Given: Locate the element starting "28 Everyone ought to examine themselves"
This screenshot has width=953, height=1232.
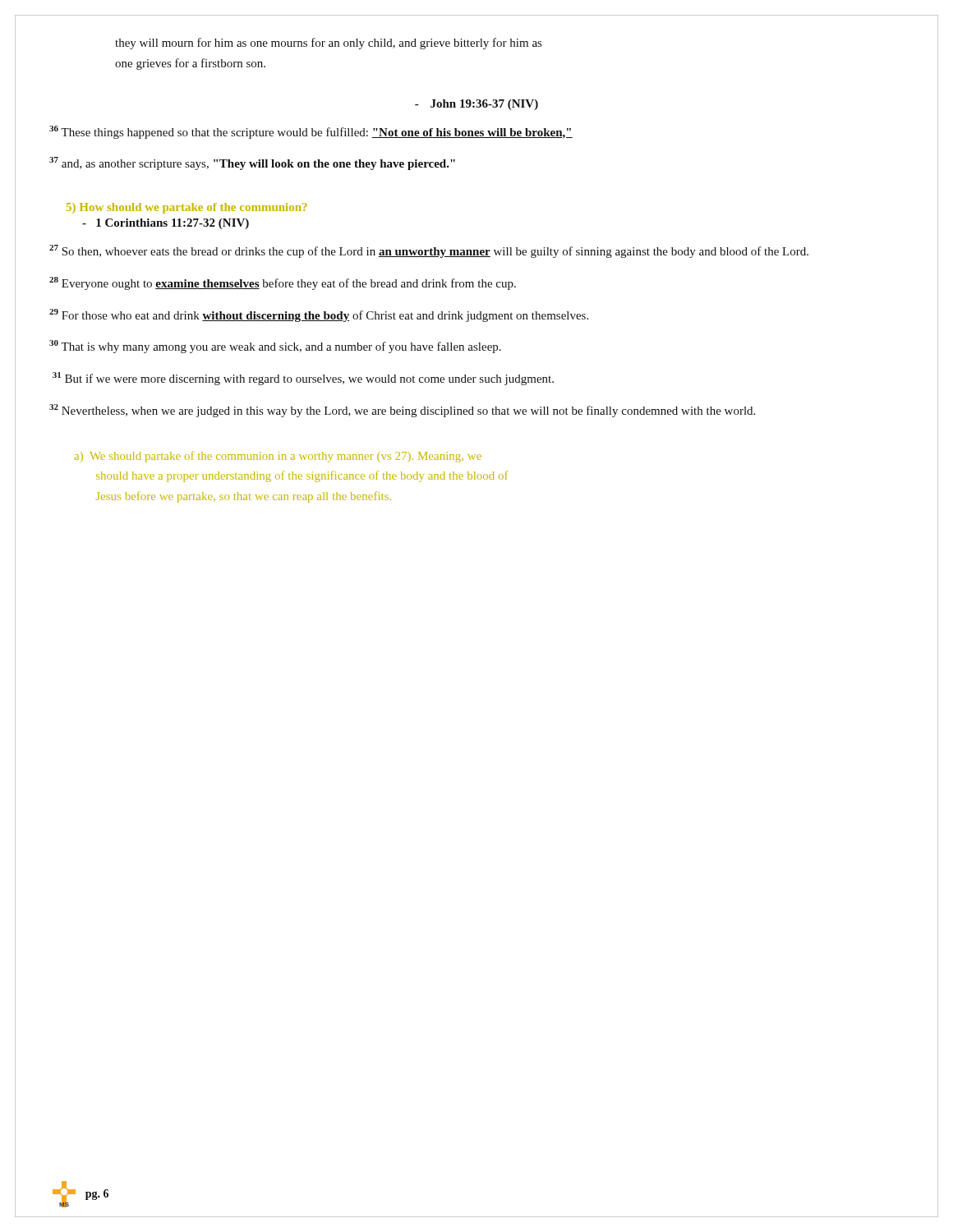Looking at the screenshot, I should tap(283, 282).
